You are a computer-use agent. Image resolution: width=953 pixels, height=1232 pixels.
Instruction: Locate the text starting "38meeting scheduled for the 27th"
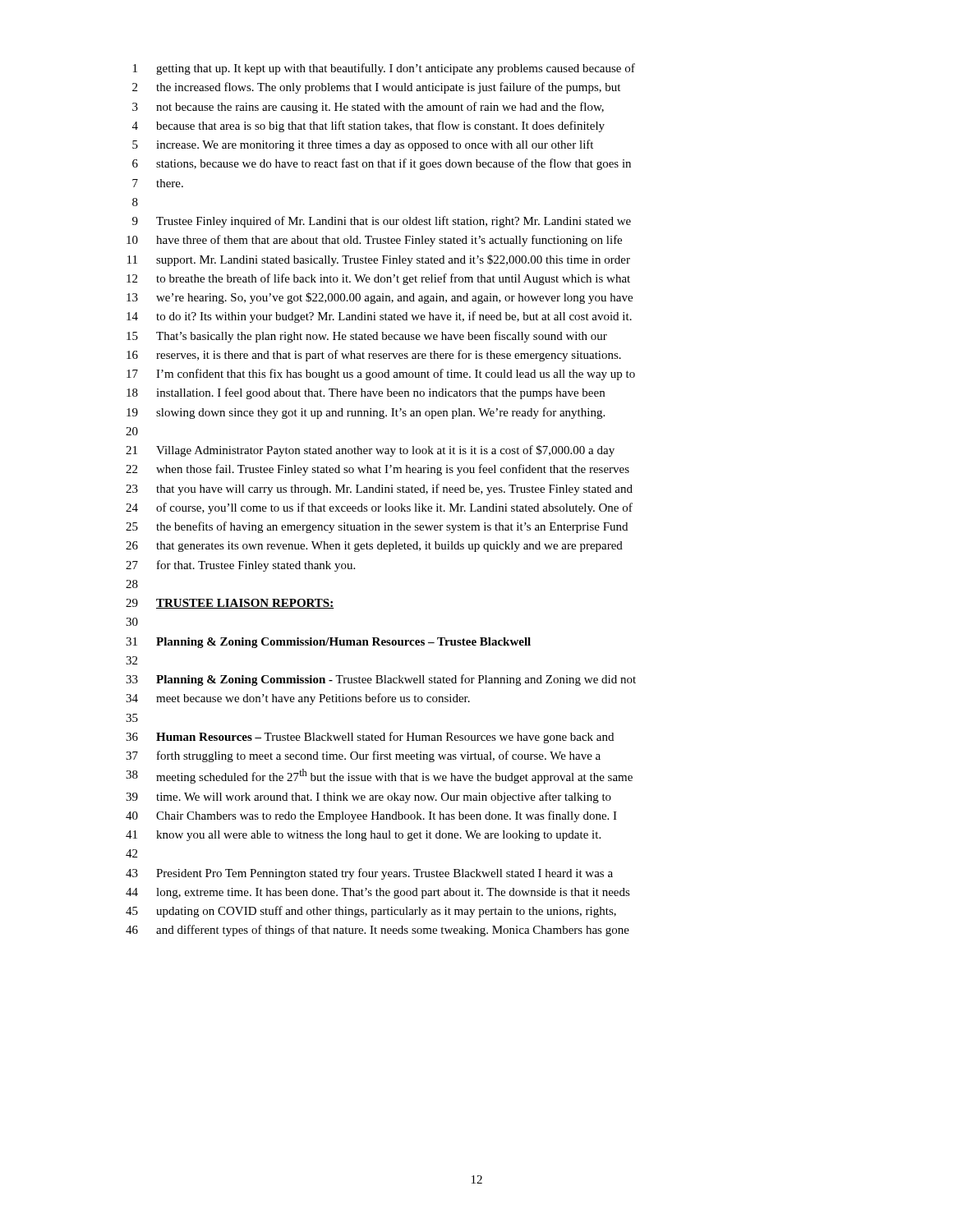pos(476,776)
